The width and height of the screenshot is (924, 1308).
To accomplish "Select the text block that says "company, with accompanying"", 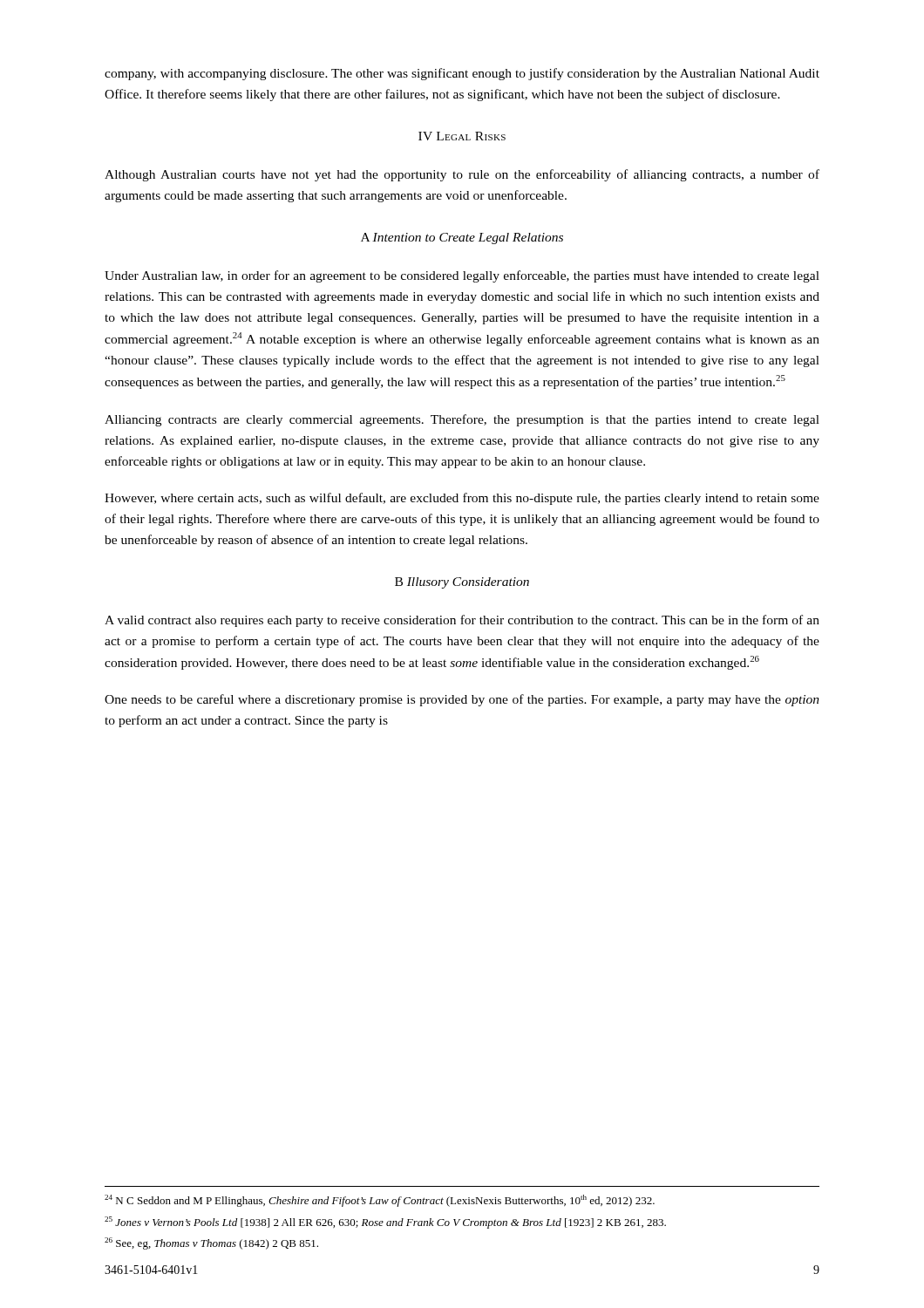I will coord(462,83).
